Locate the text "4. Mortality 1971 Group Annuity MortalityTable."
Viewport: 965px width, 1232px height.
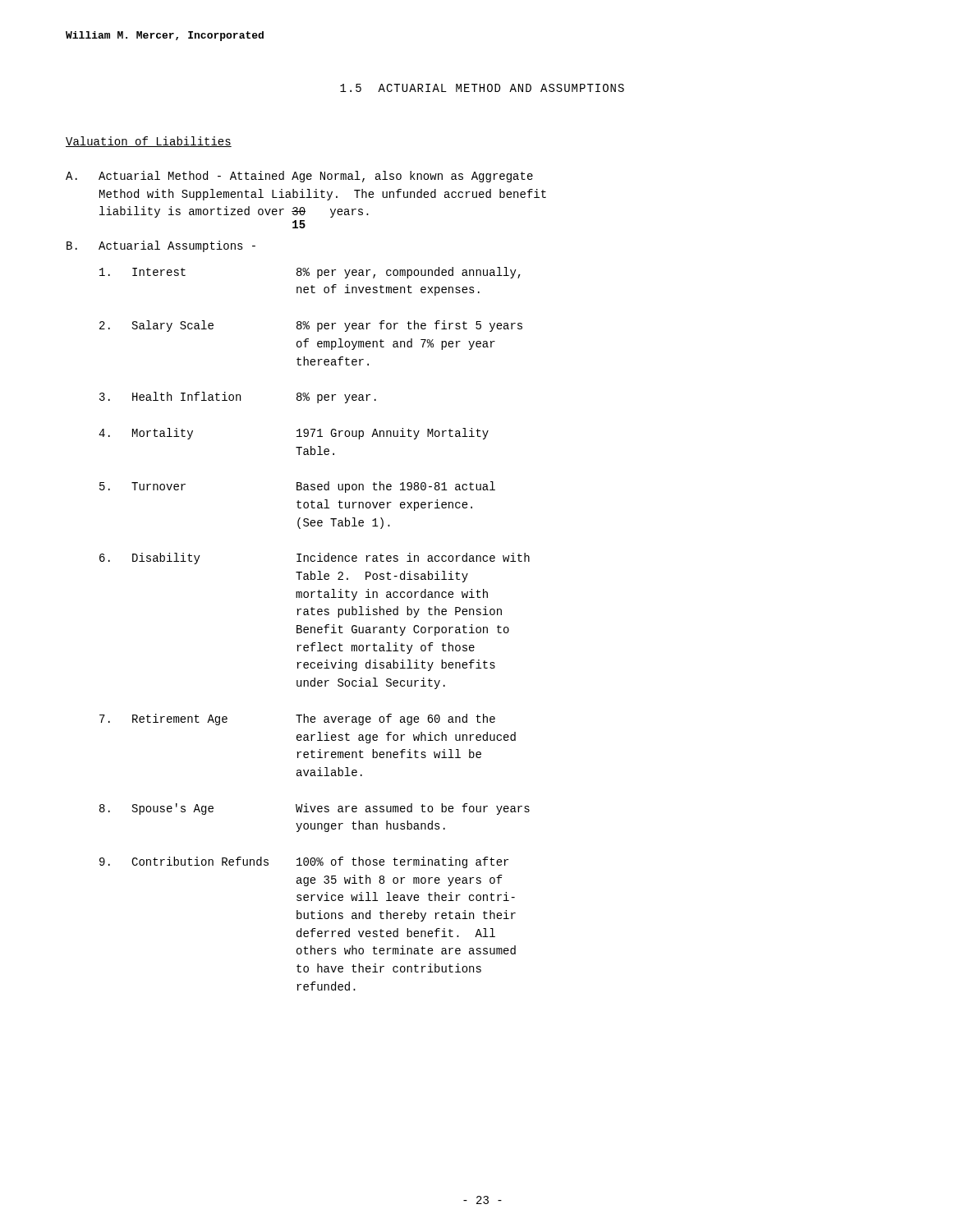294,443
